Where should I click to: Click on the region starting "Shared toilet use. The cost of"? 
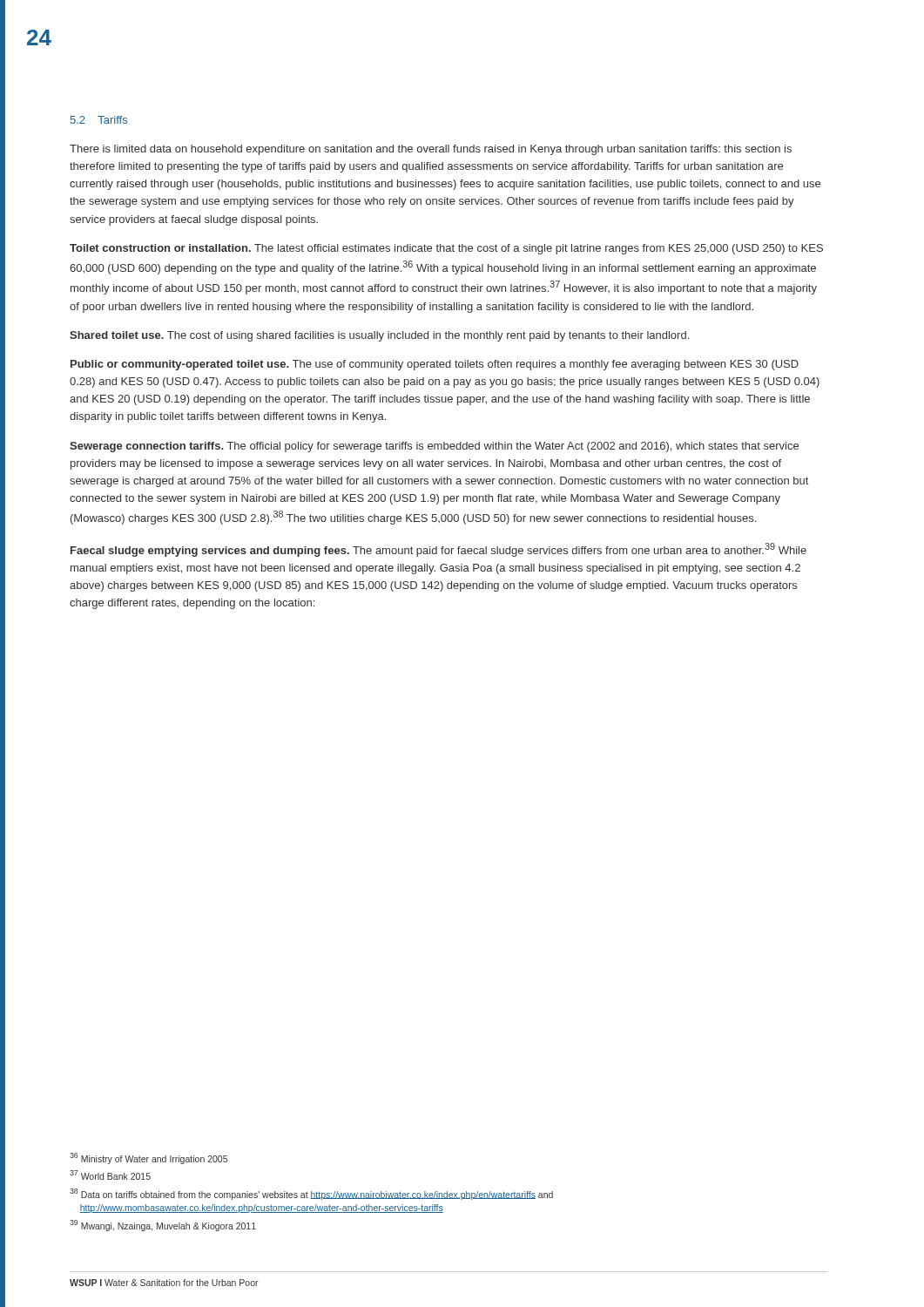click(x=380, y=335)
